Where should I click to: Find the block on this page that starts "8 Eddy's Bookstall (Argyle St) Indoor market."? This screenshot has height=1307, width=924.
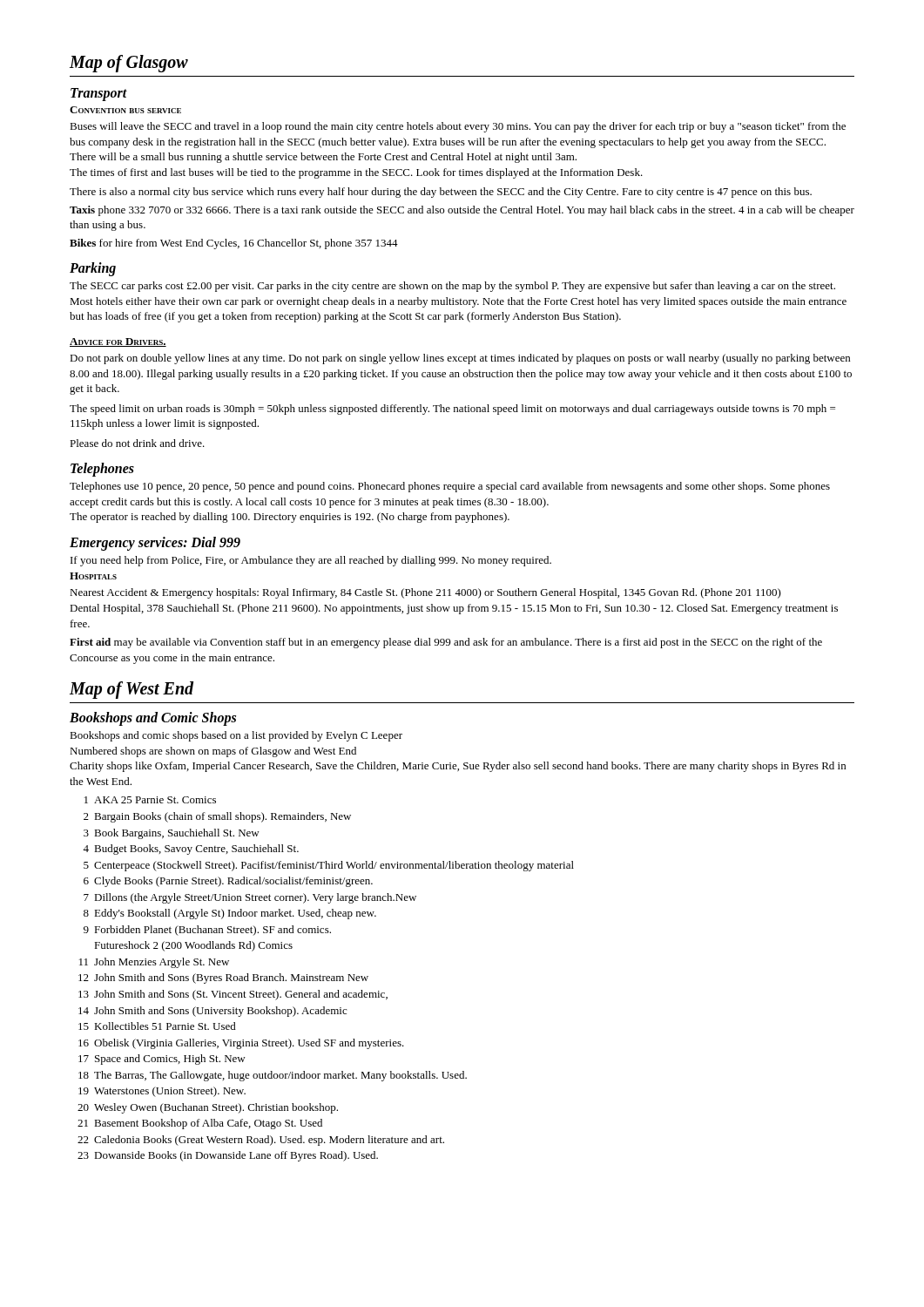pyautogui.click(x=230, y=914)
